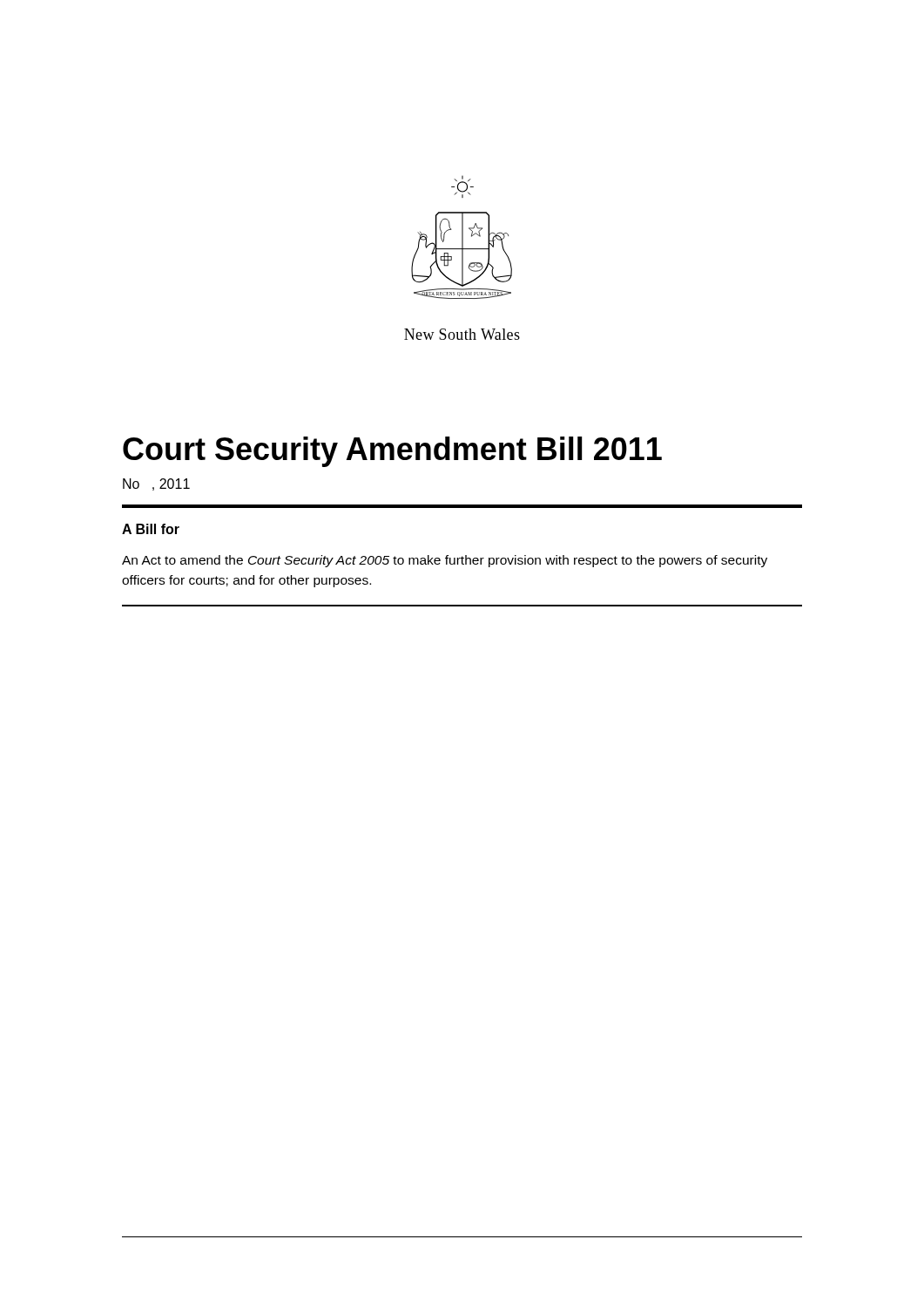Navigate to the region starting "An Act to amend"
This screenshot has width=924, height=1307.
[x=445, y=570]
